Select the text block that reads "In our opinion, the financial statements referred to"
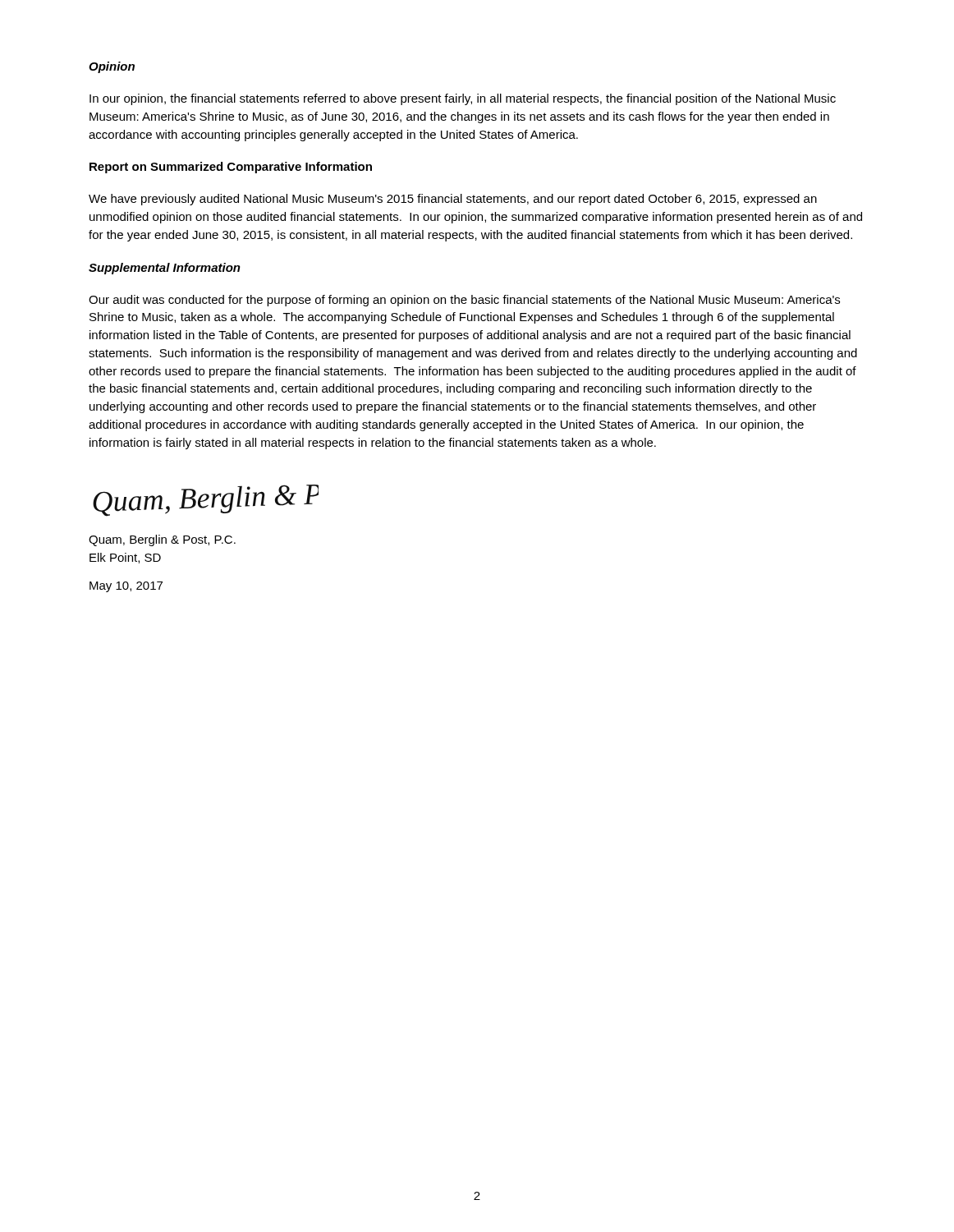The image size is (954, 1232). click(477, 116)
